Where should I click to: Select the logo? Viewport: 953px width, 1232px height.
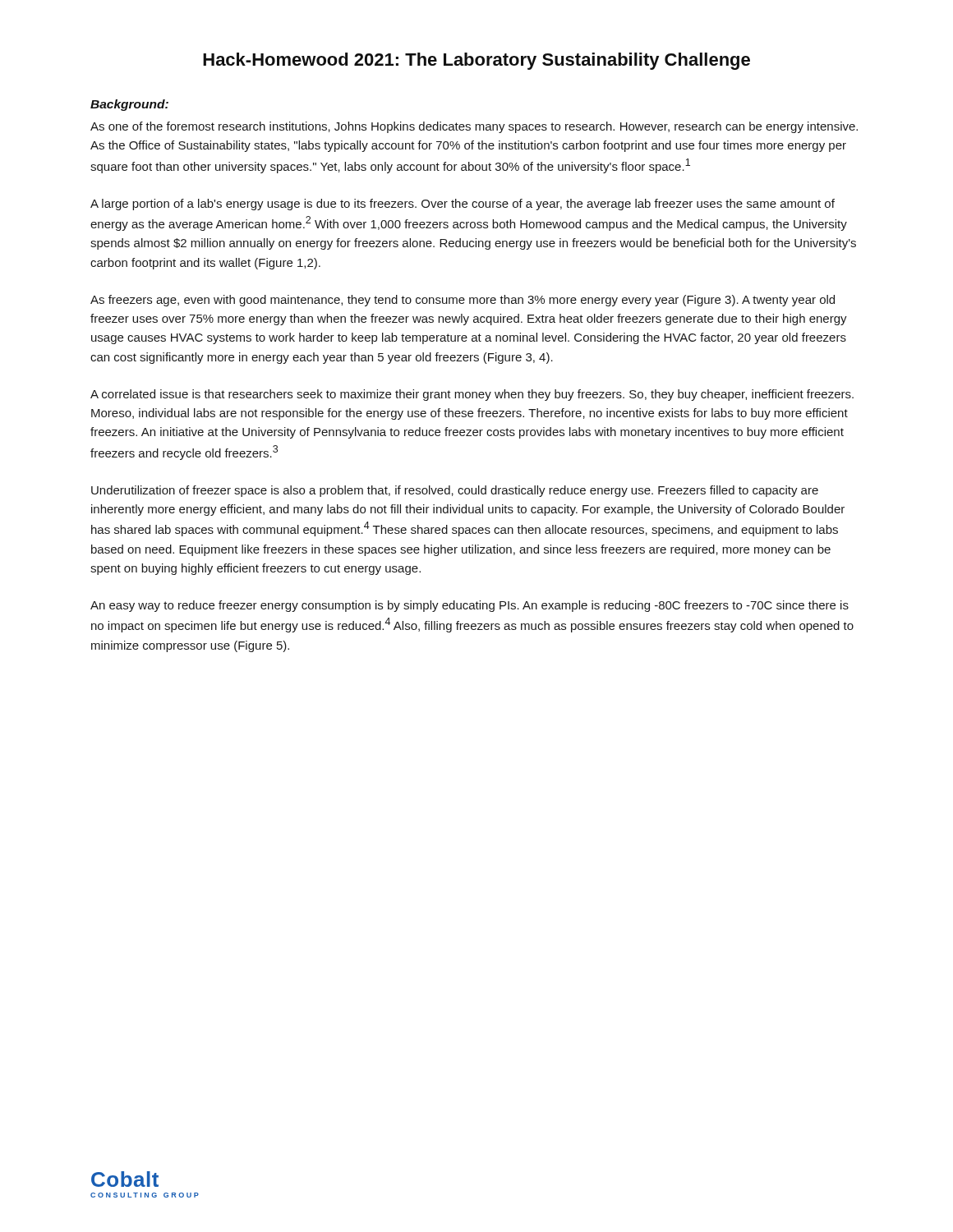146,1184
